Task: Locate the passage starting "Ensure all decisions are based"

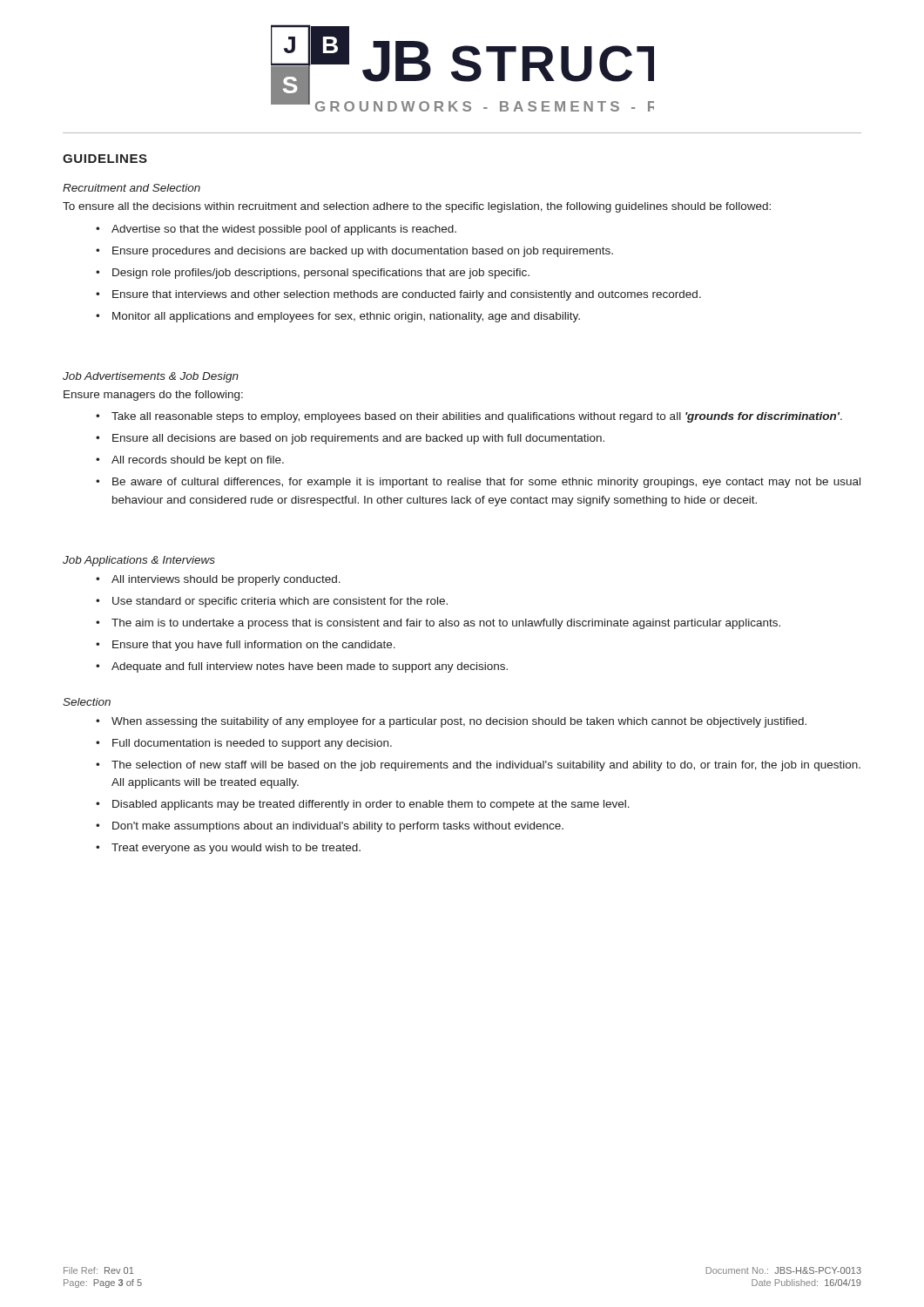Action: click(359, 438)
